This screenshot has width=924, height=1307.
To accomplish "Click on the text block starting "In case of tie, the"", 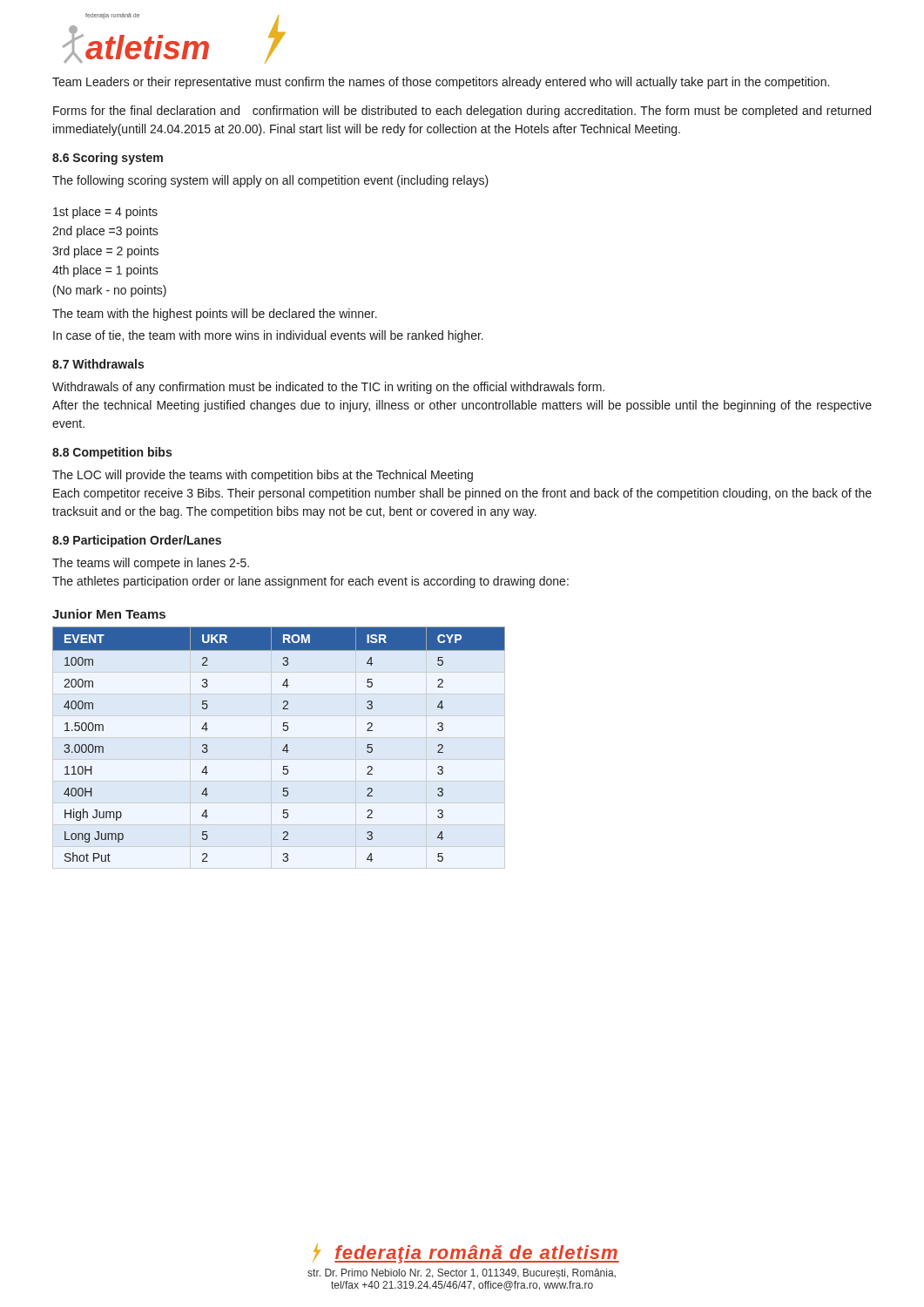I will (x=268, y=335).
